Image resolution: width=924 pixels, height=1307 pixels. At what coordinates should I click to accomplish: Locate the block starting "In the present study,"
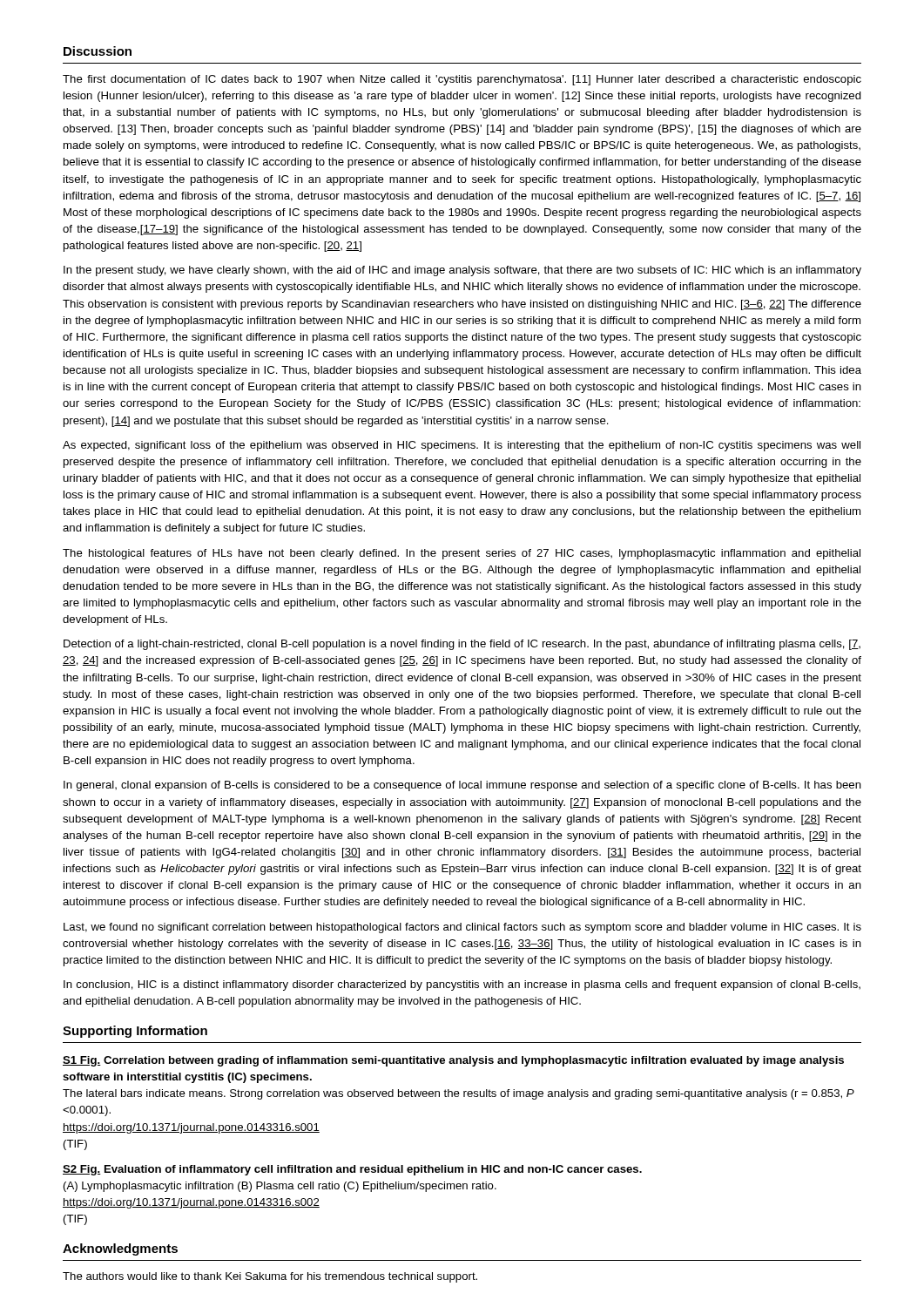[x=462, y=345]
